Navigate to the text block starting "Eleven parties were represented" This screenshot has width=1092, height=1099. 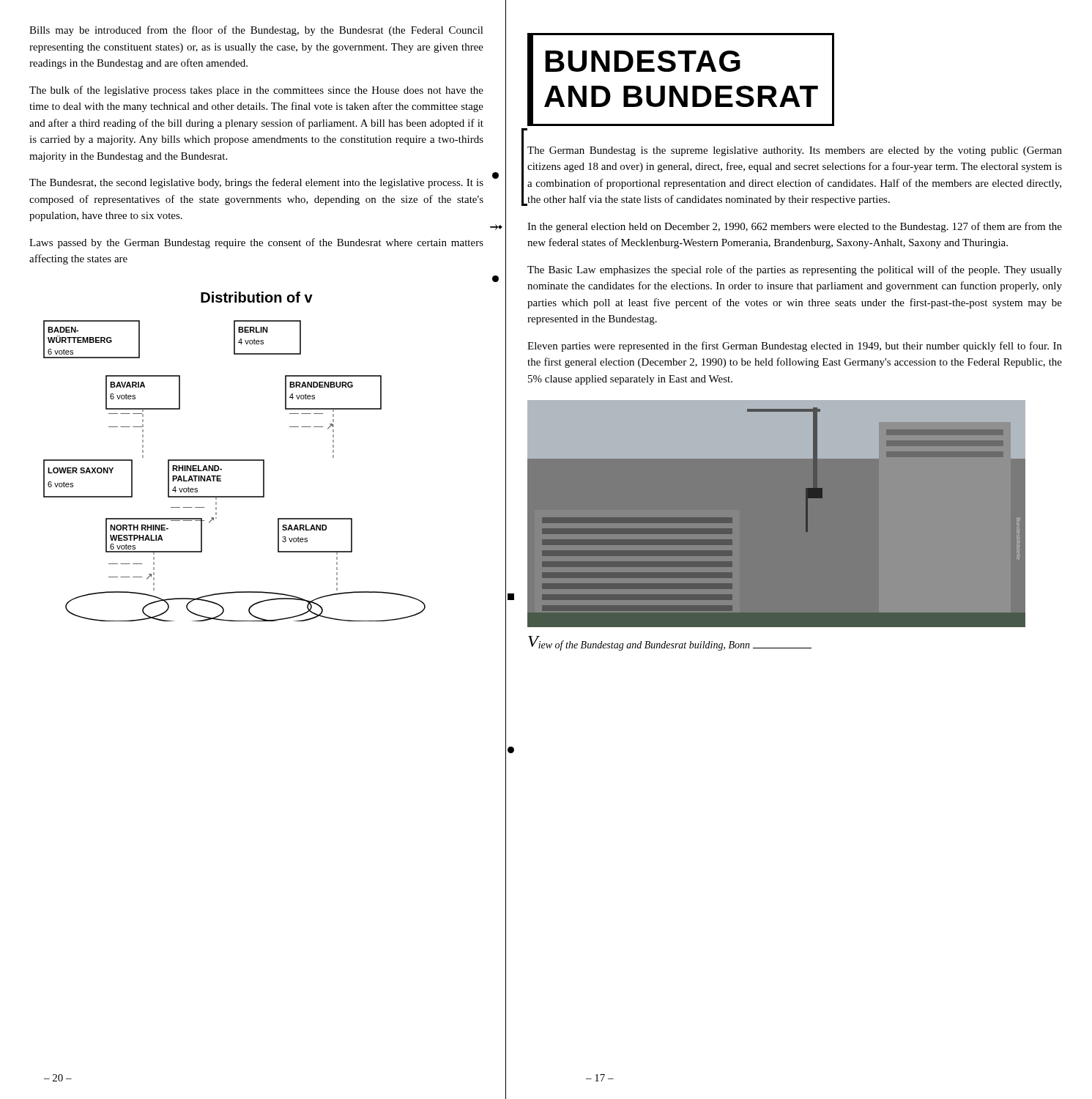tap(795, 362)
